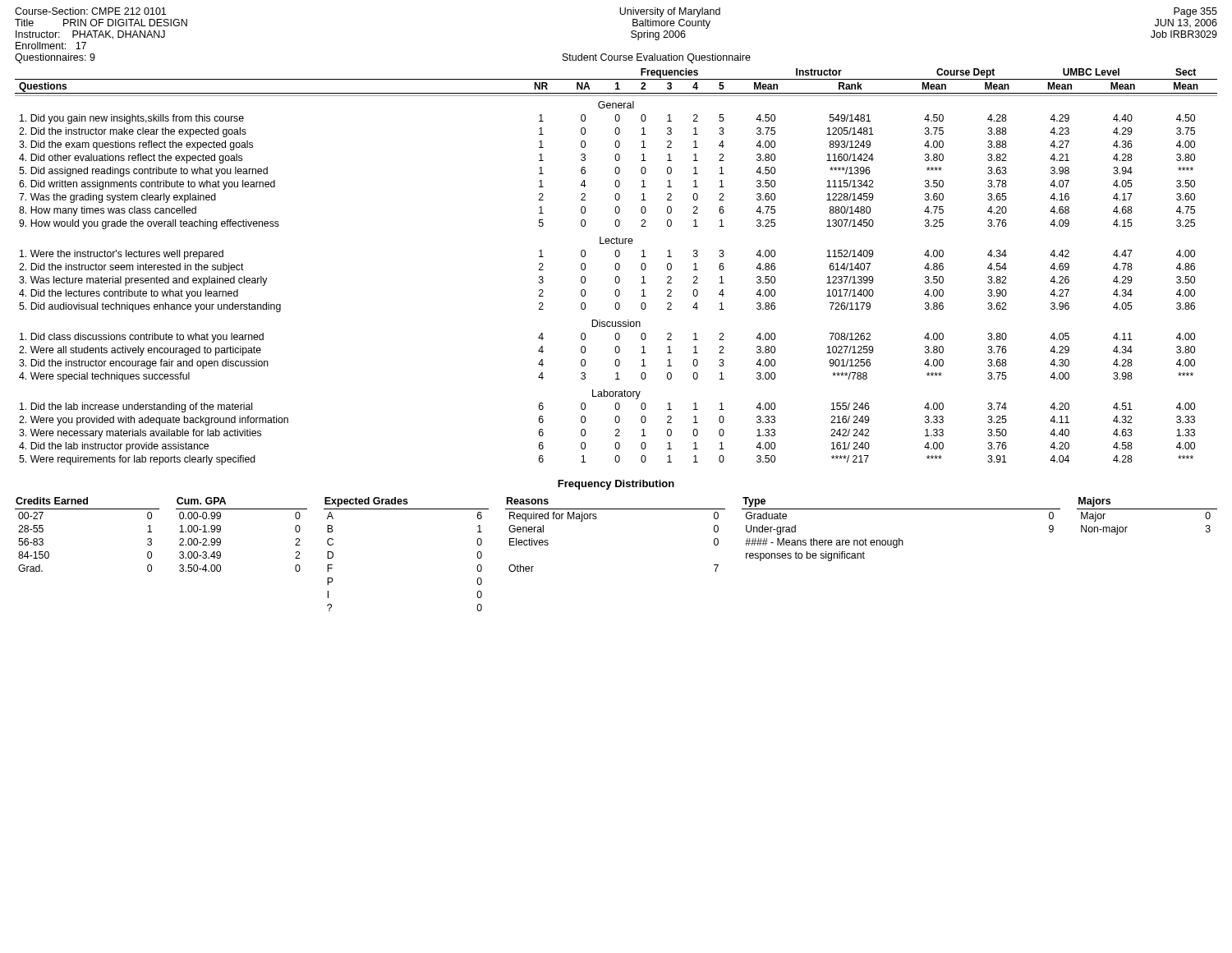Click on the table containing "8. How many times"
Viewport: 1232px width, 953px height.
pos(616,266)
